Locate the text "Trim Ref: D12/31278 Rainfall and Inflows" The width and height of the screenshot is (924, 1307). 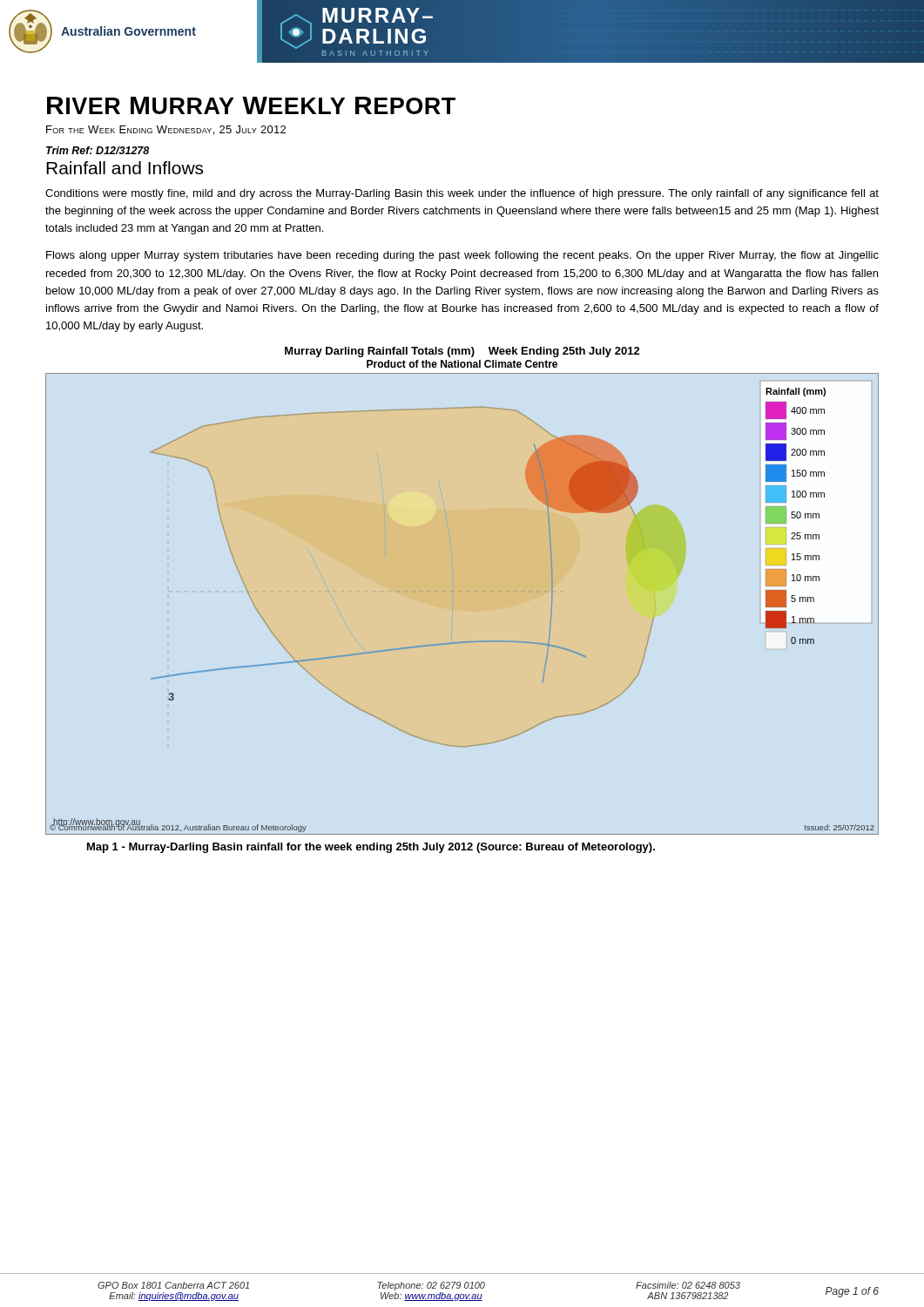(x=98, y=150)
